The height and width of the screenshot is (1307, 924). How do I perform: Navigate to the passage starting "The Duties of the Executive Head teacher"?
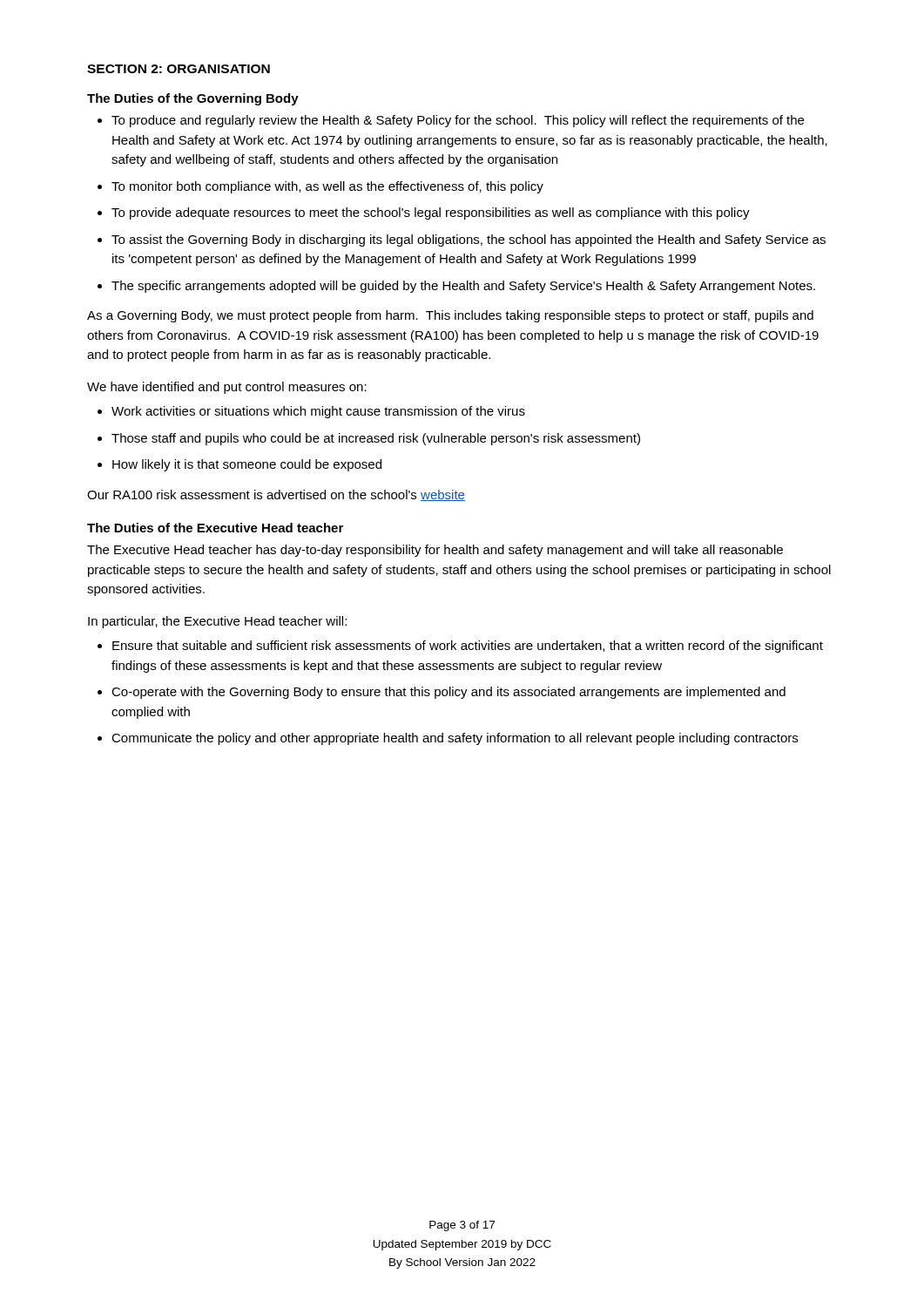(215, 528)
